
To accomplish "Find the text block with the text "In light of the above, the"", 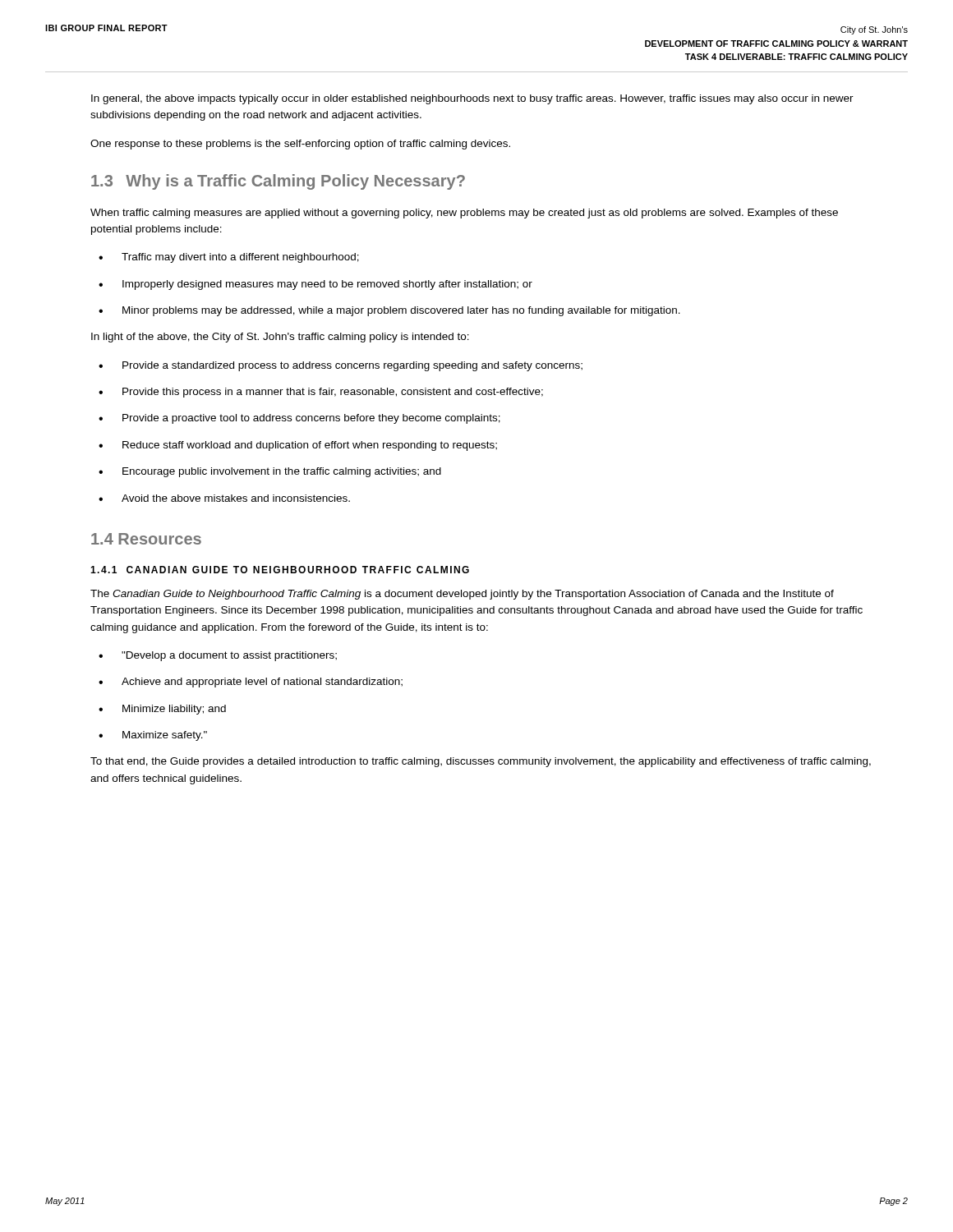I will 280,337.
